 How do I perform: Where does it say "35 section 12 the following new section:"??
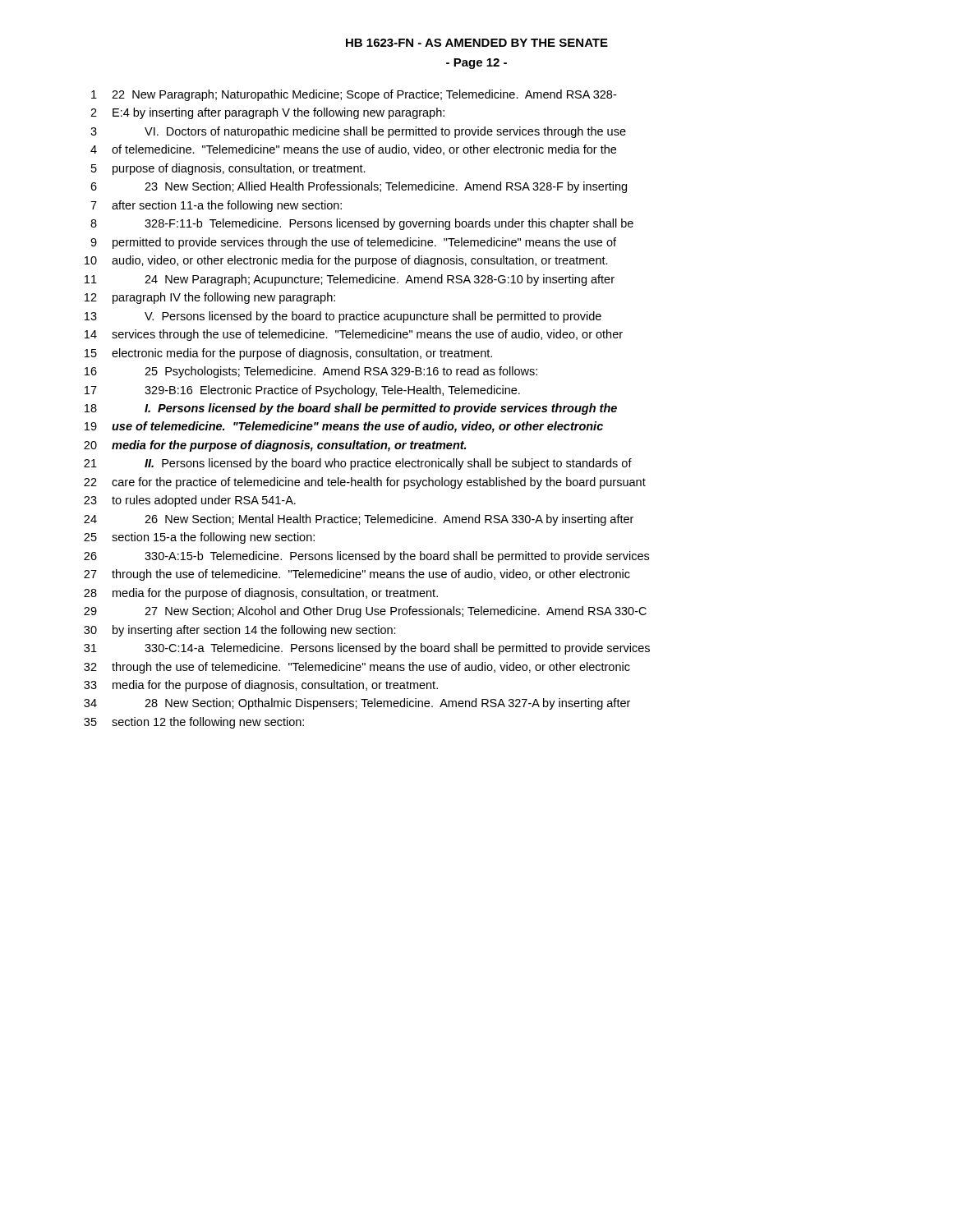(194, 723)
